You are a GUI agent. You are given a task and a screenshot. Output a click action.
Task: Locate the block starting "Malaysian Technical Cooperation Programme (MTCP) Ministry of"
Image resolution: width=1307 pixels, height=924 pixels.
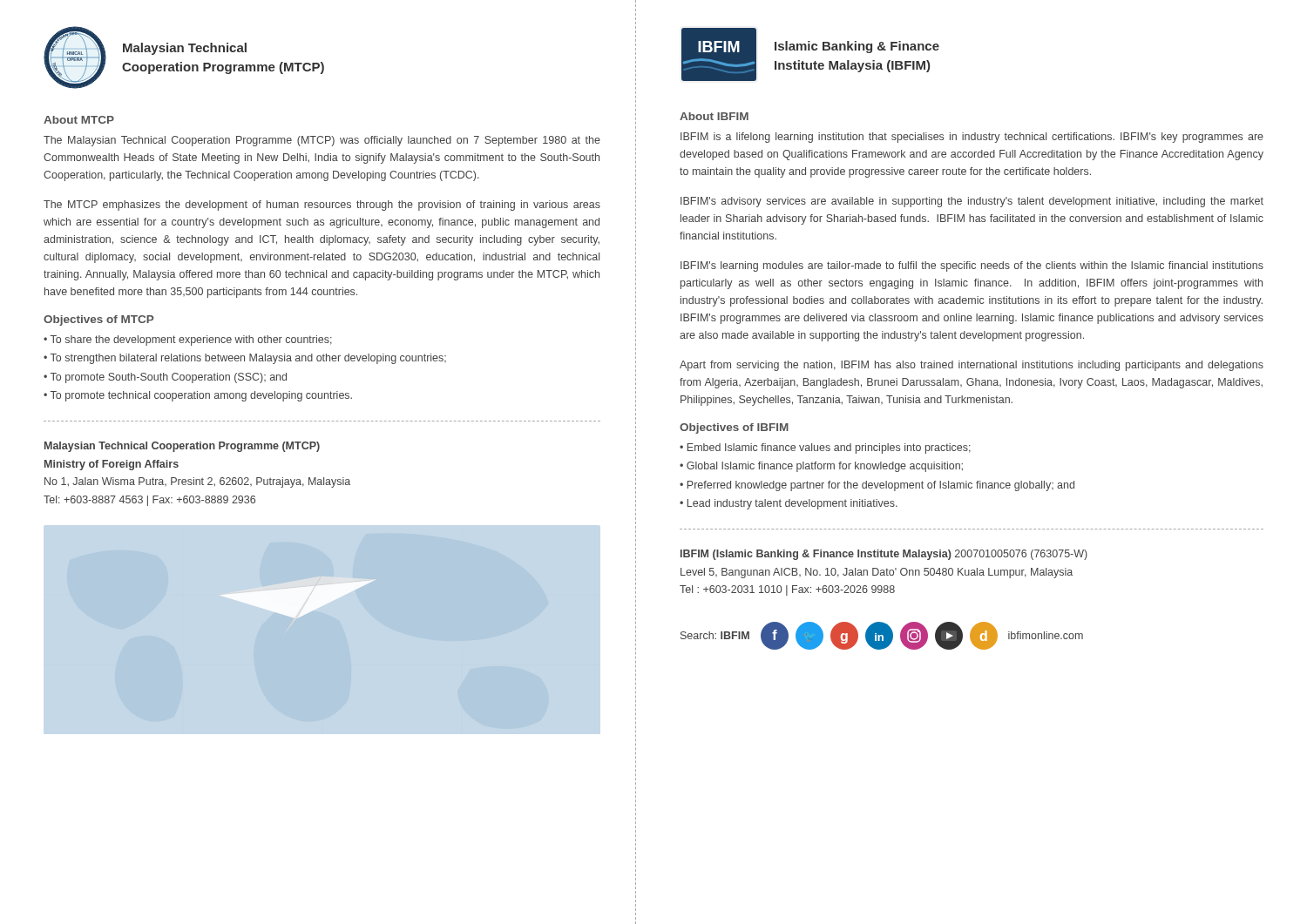322,473
